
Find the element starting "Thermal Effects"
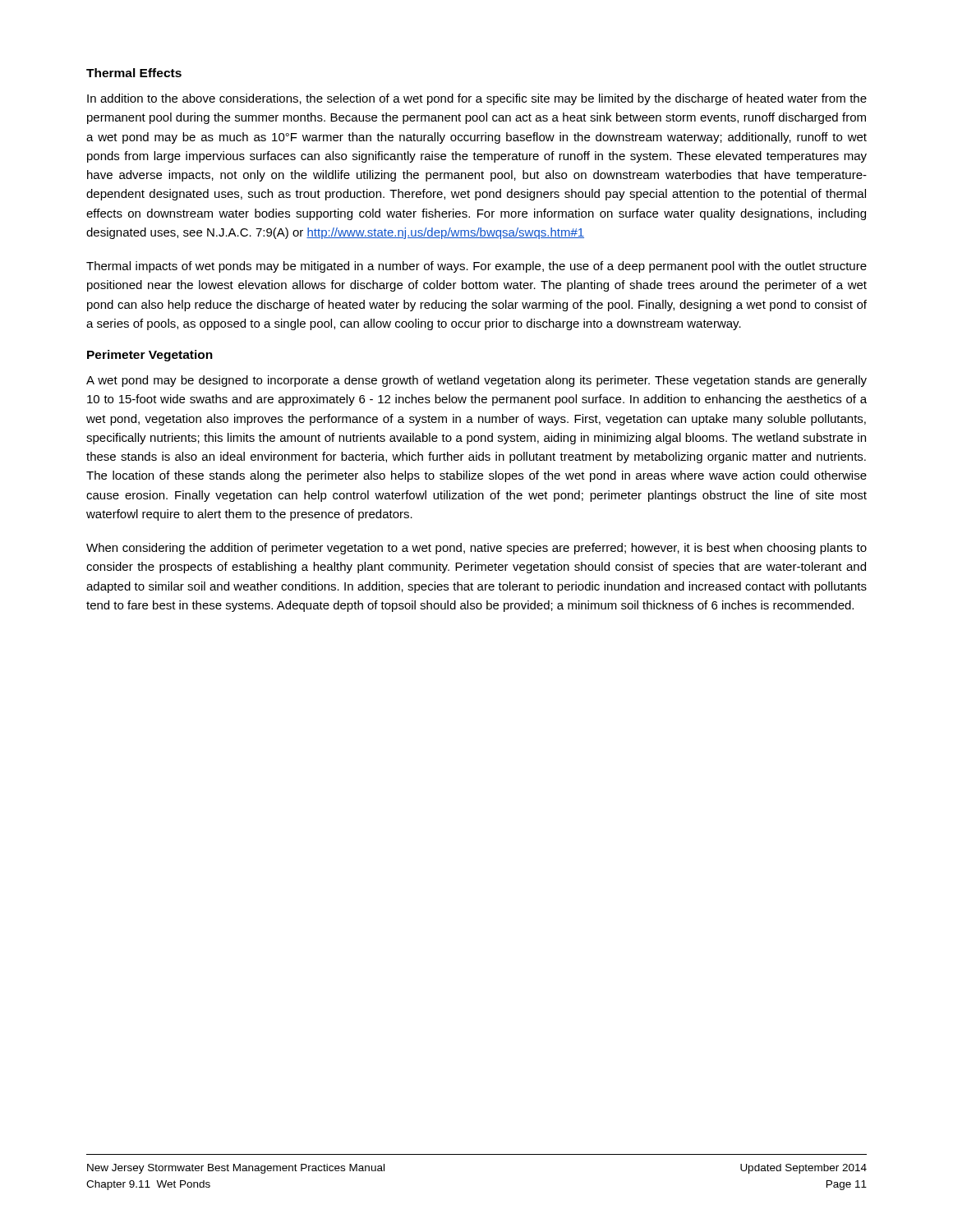134,73
